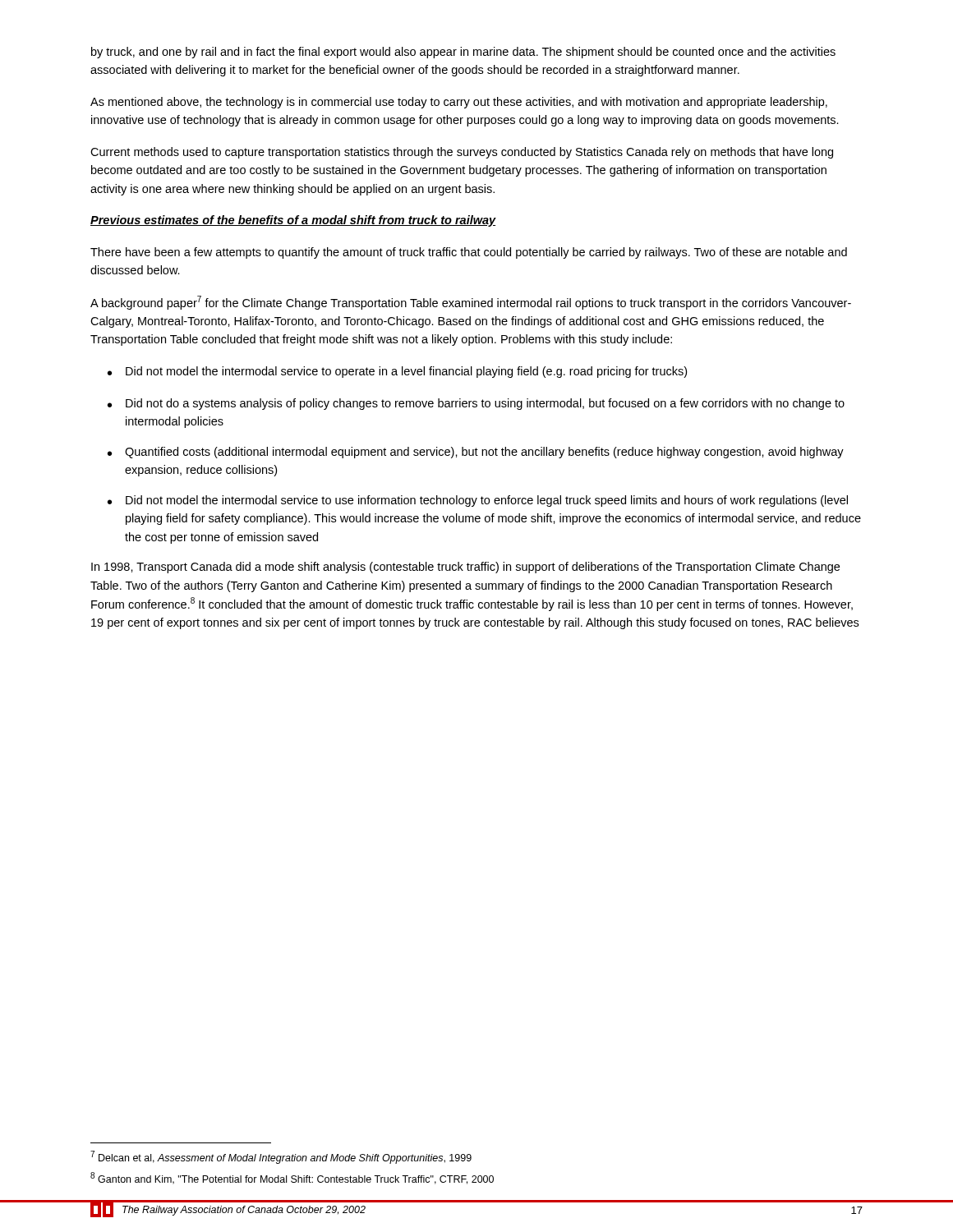The width and height of the screenshot is (953, 1232).
Task: Select the region starting "There have been a few"
Action: tap(469, 261)
